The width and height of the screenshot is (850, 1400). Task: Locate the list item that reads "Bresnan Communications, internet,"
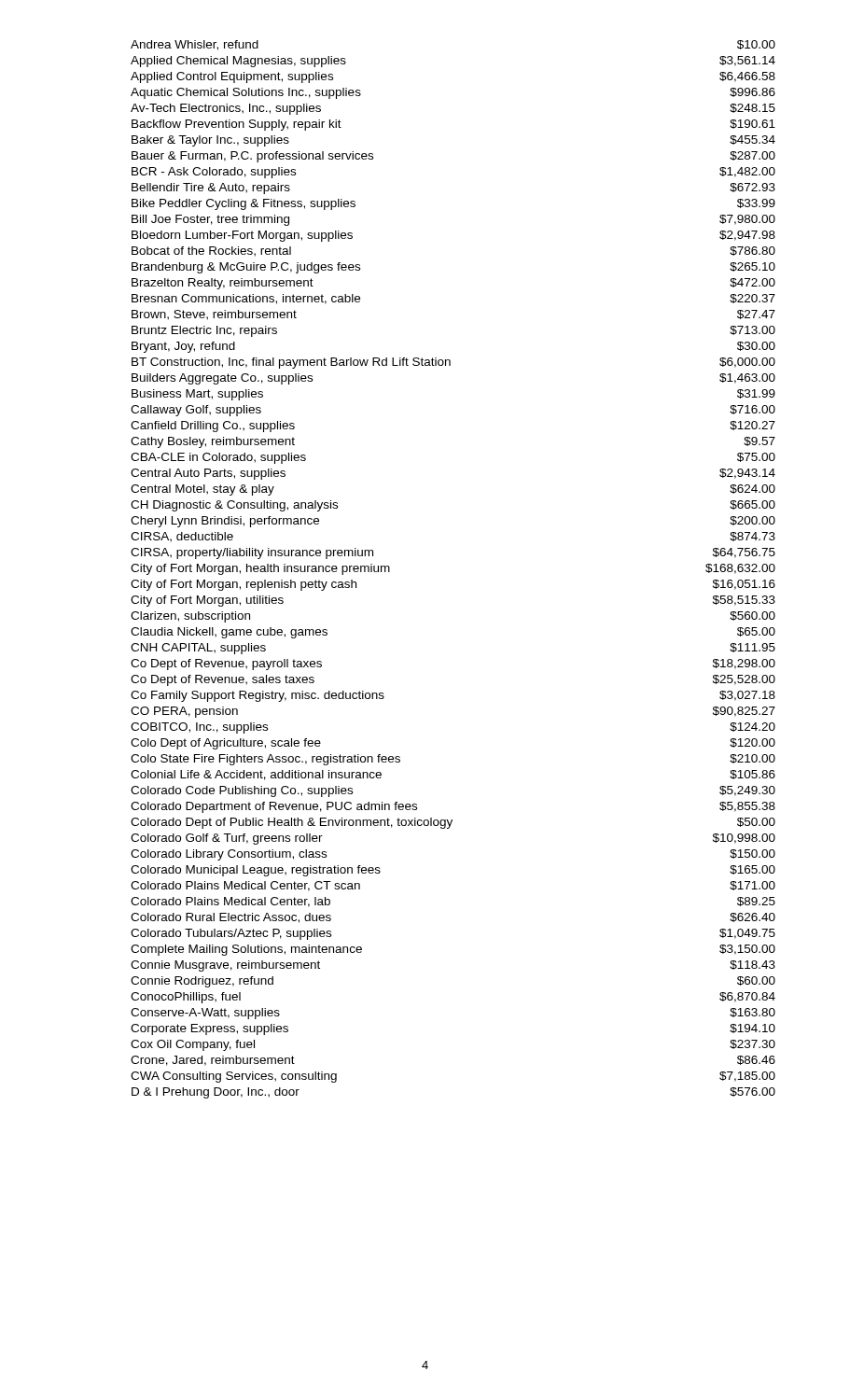point(247,299)
